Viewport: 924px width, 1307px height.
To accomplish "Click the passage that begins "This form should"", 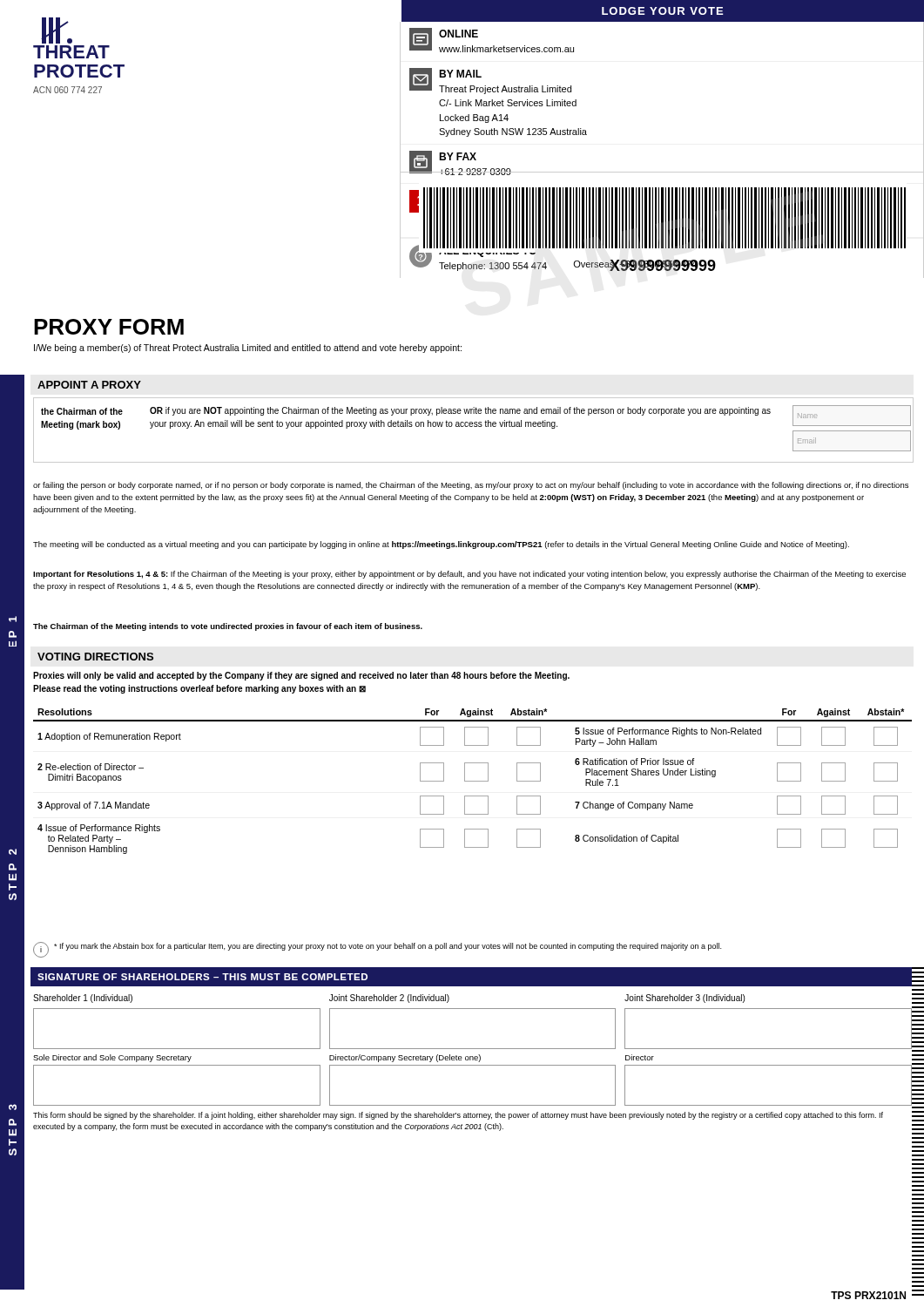I will [x=458, y=1121].
